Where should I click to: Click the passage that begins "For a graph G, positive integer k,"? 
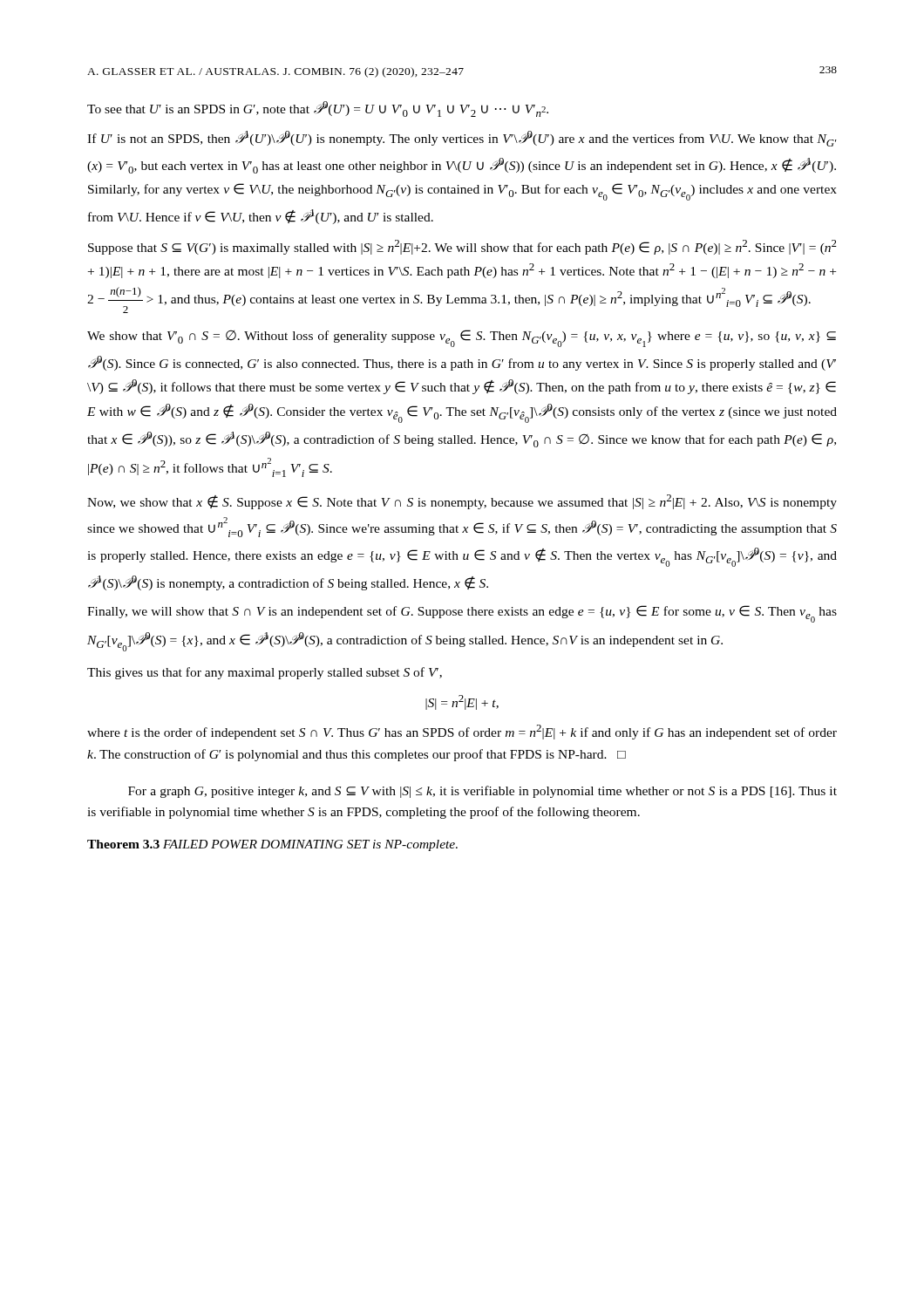[x=462, y=801]
